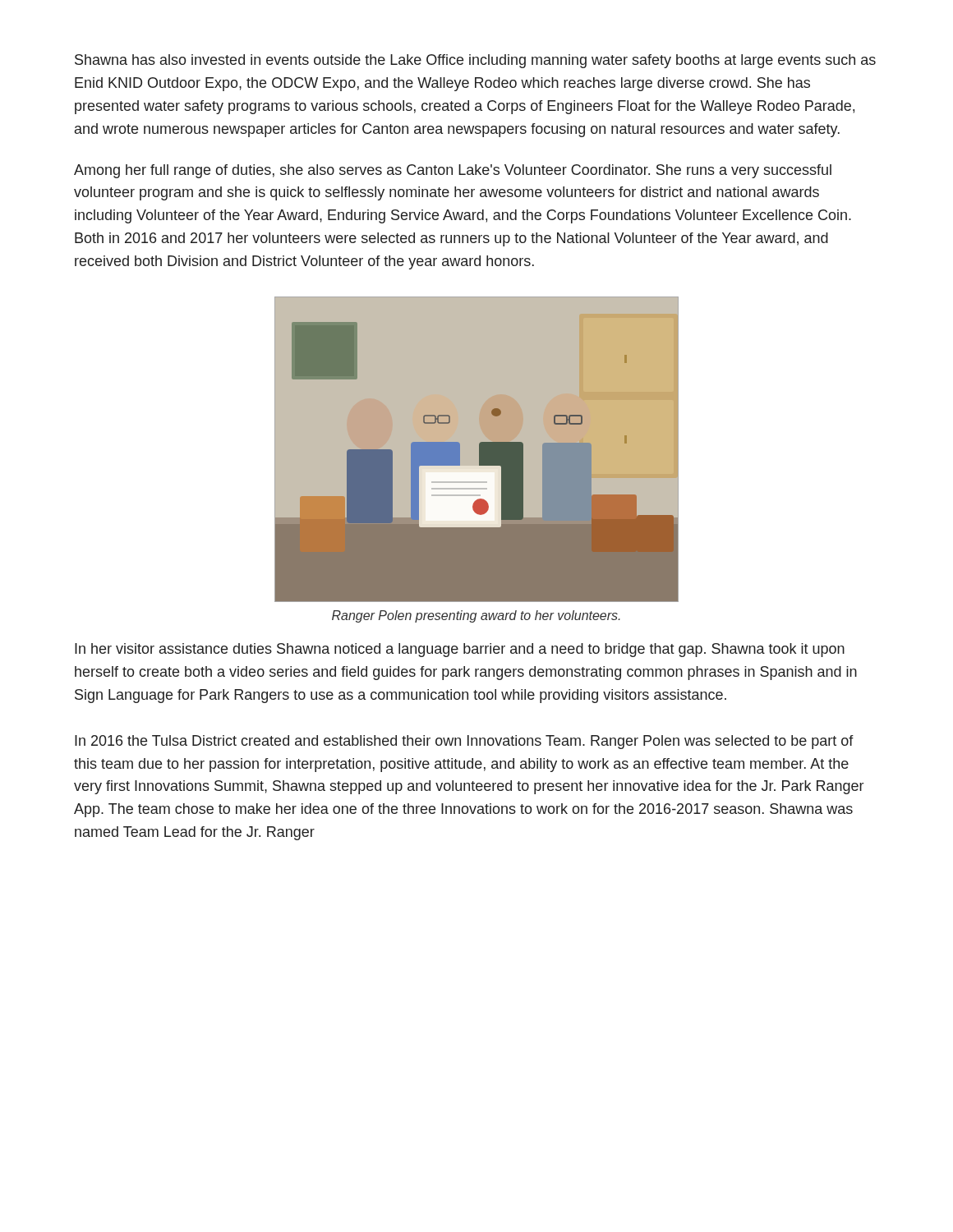Click on the text block starting "Among her full range of"
Screen dimensions: 1232x953
click(463, 215)
